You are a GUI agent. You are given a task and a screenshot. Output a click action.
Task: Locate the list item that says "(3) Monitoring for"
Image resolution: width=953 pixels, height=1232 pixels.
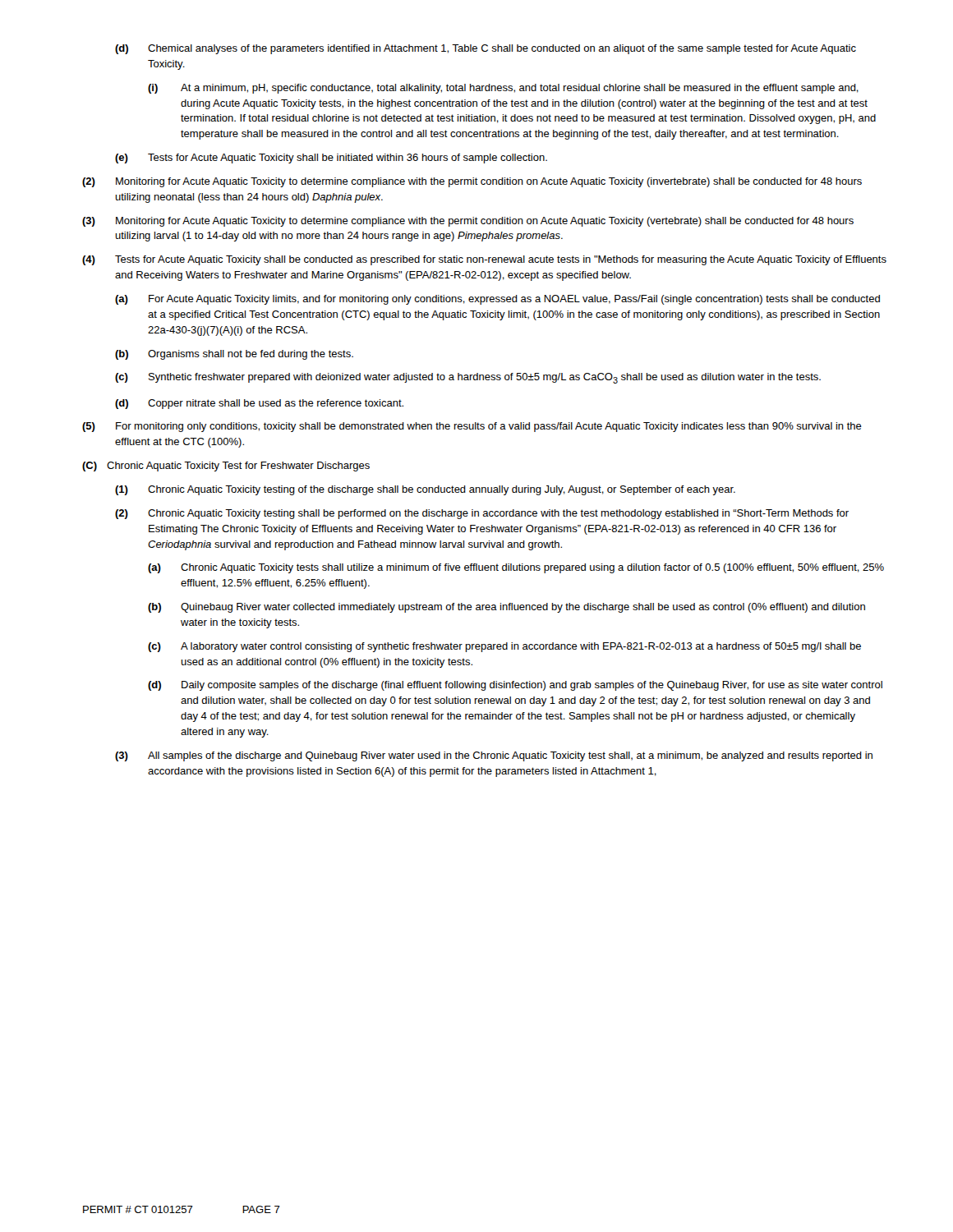[485, 229]
